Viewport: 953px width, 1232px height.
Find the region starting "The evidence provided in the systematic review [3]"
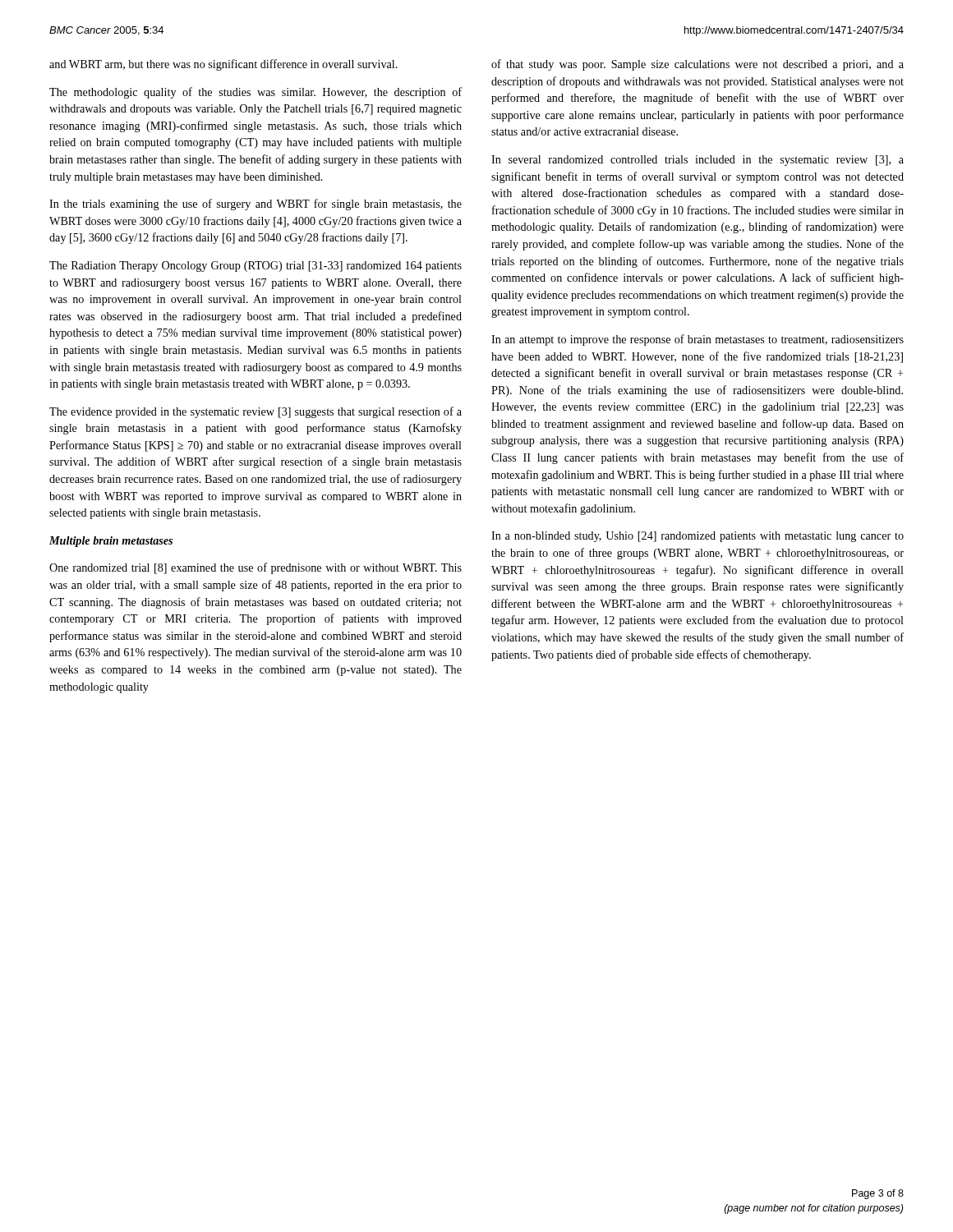pyautogui.click(x=255, y=462)
